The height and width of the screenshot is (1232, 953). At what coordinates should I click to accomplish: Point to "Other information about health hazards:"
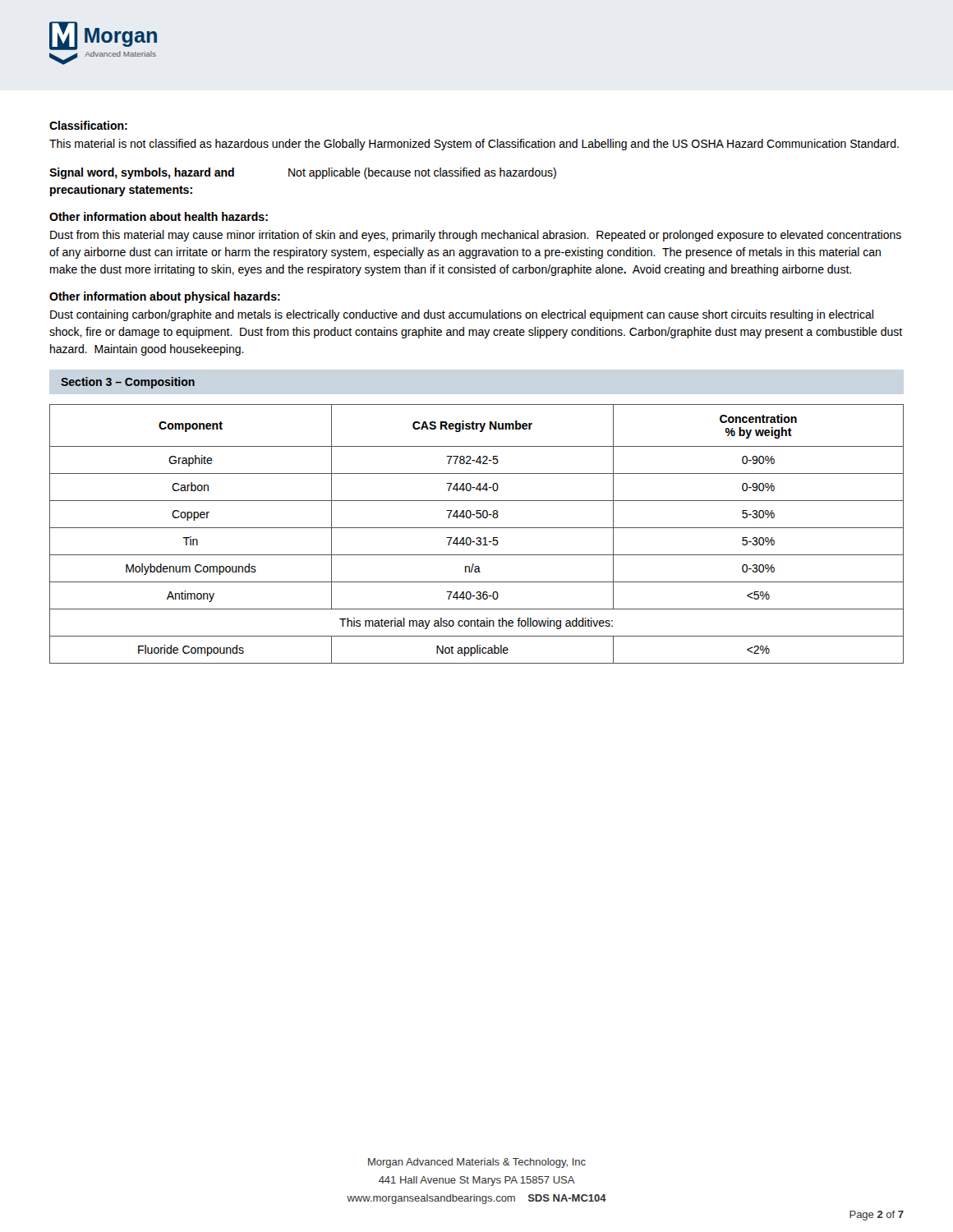(159, 217)
